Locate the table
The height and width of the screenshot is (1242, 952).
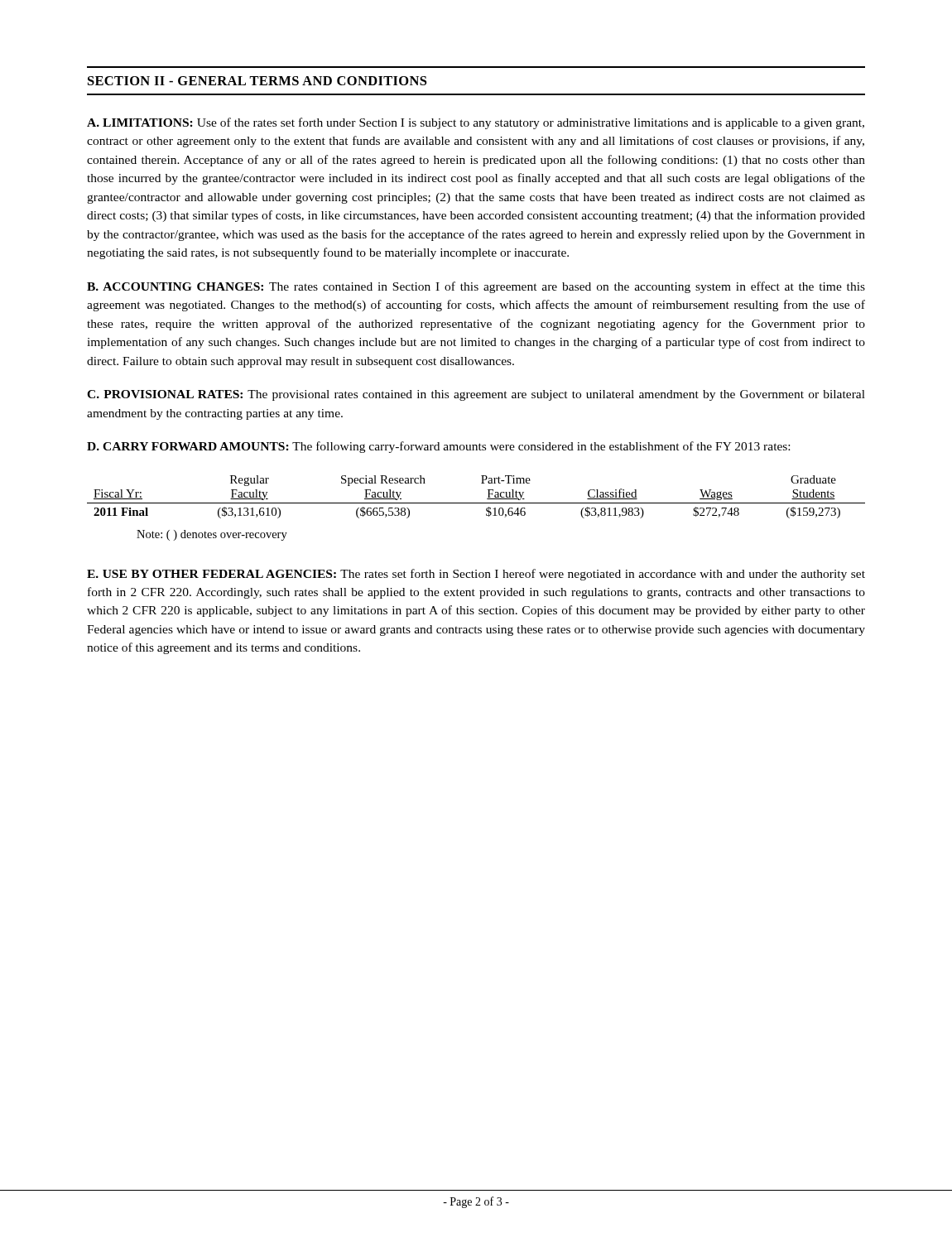coord(476,496)
